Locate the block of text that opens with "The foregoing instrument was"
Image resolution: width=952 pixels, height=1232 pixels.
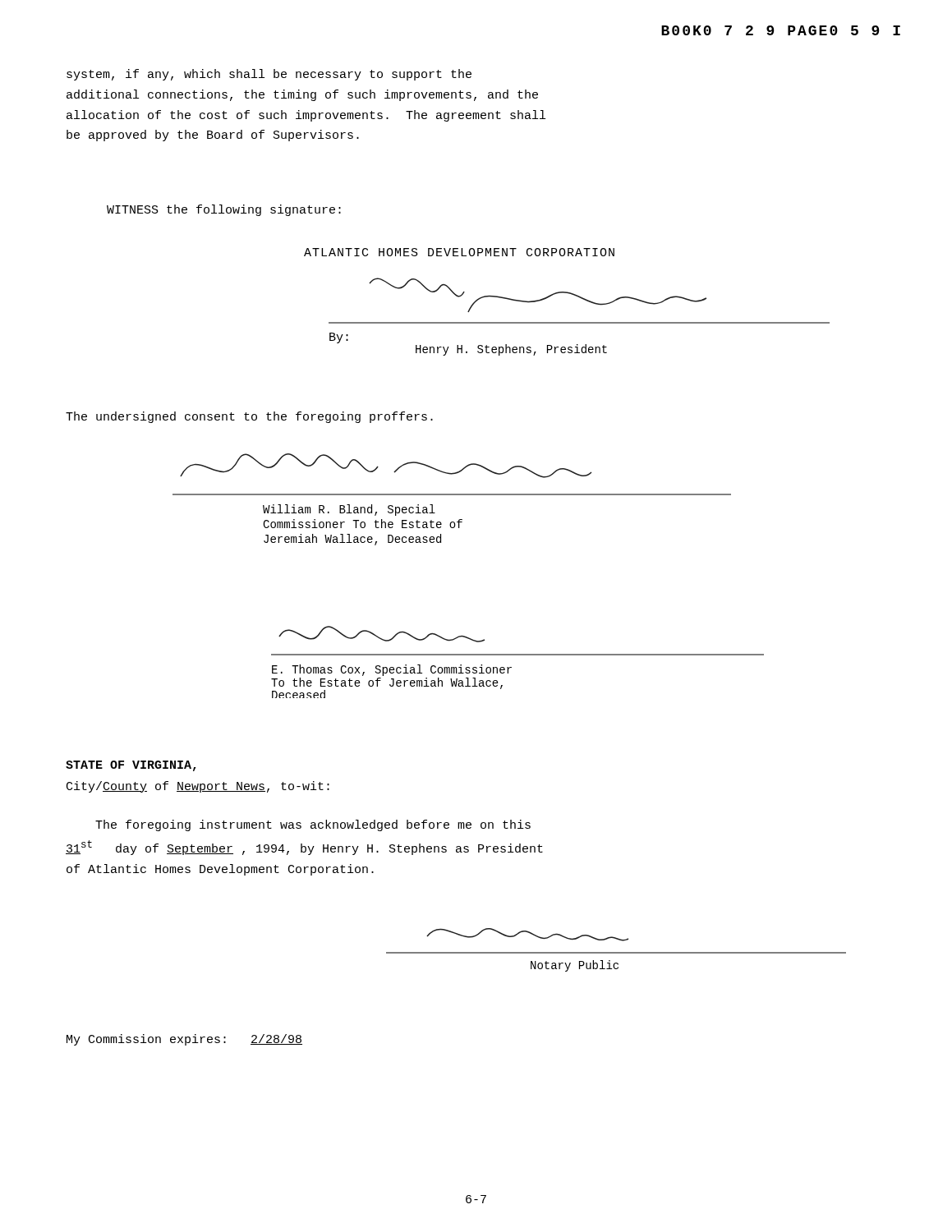[305, 848]
